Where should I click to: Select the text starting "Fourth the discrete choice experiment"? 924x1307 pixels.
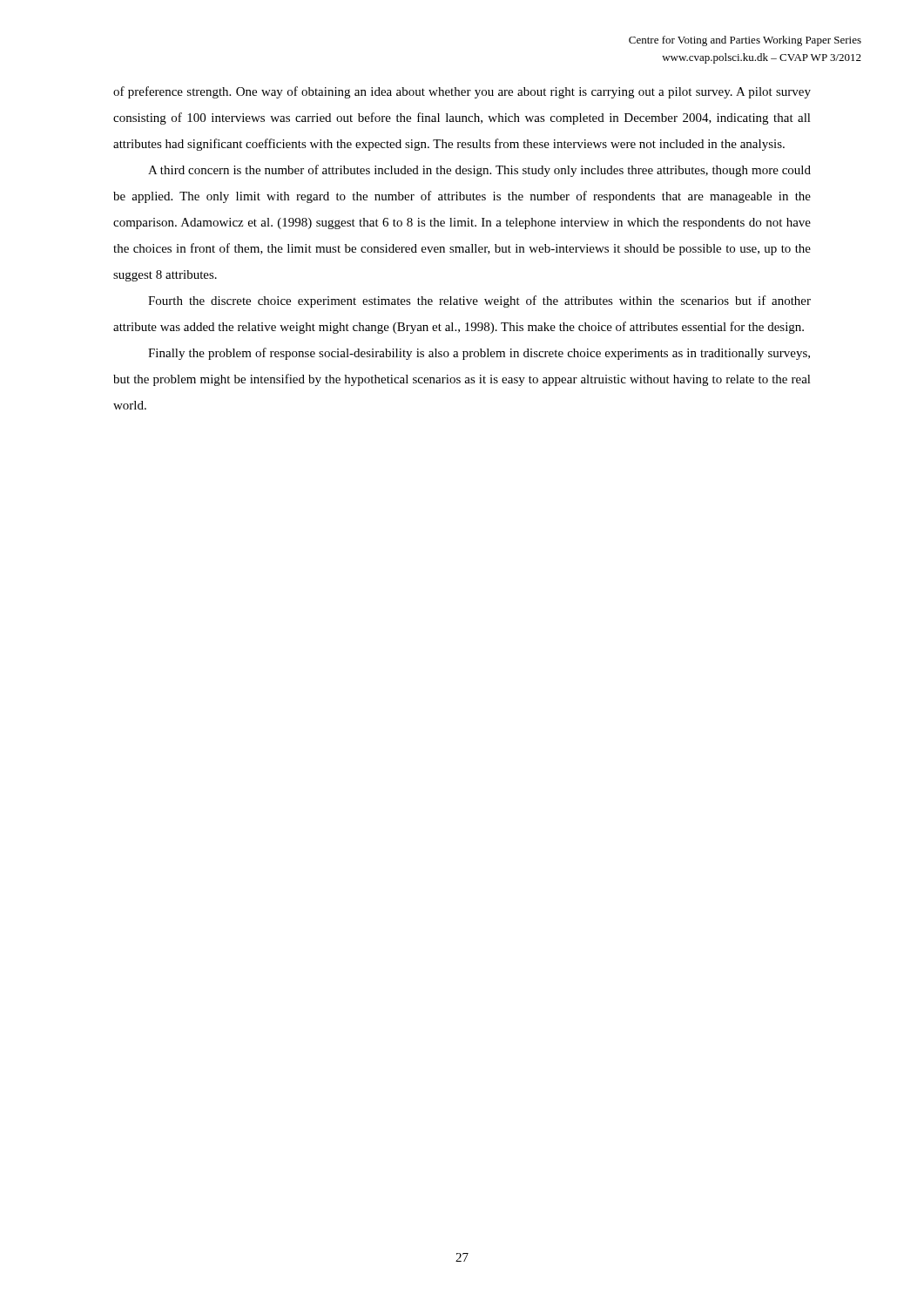[462, 314]
